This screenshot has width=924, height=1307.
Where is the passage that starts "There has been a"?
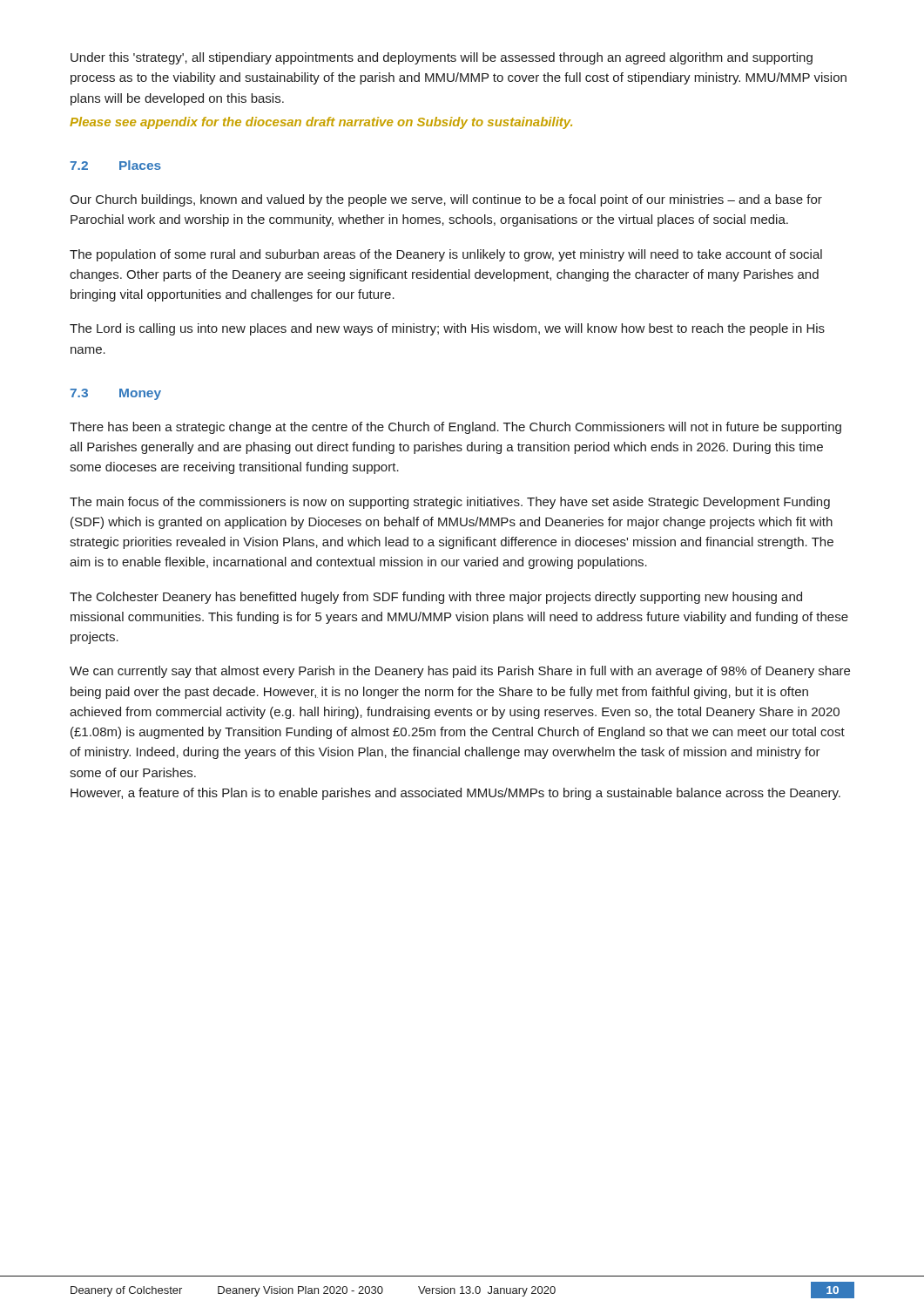(462, 447)
